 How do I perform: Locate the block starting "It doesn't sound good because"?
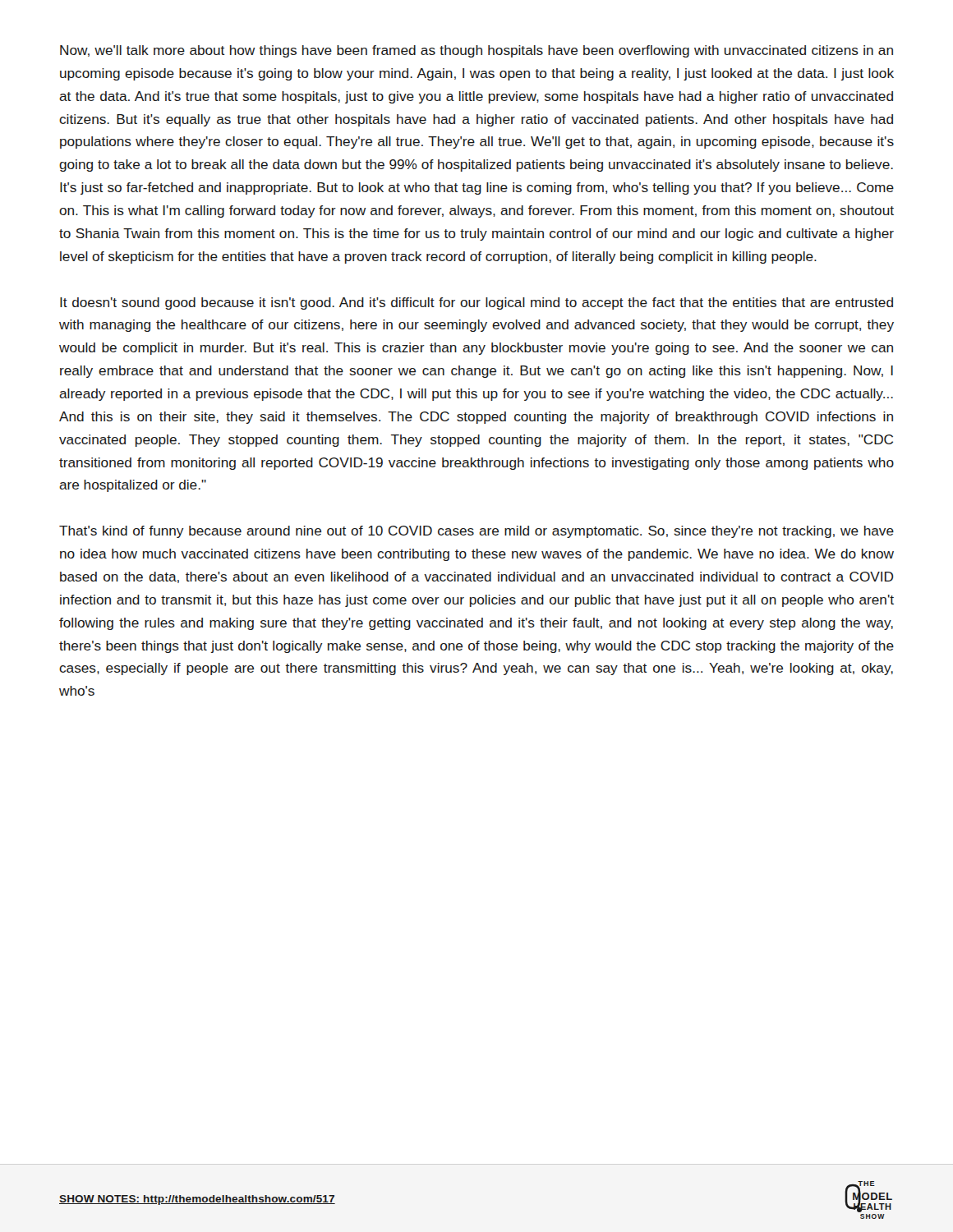[x=476, y=393]
